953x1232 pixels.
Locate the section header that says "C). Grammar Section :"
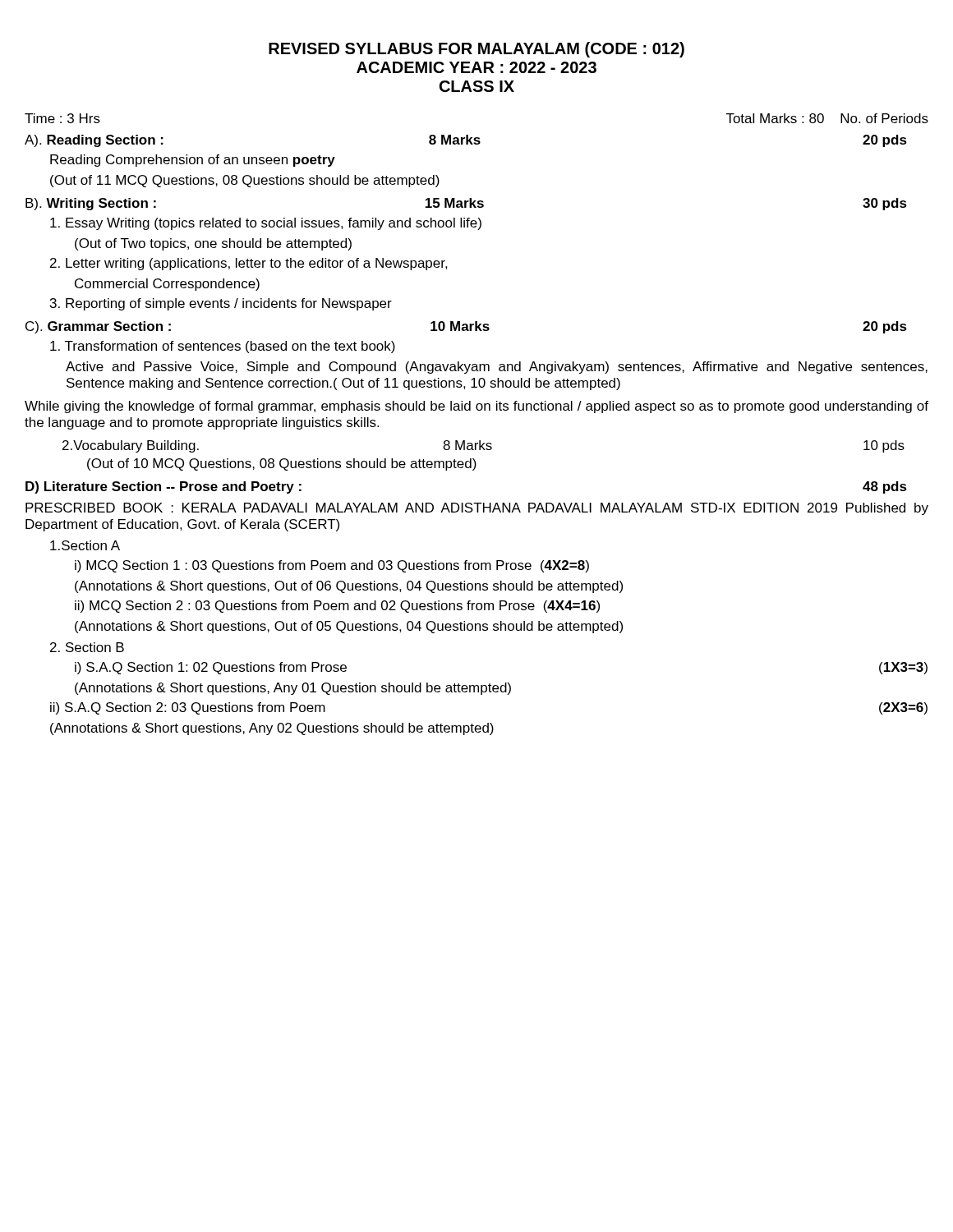pos(476,327)
